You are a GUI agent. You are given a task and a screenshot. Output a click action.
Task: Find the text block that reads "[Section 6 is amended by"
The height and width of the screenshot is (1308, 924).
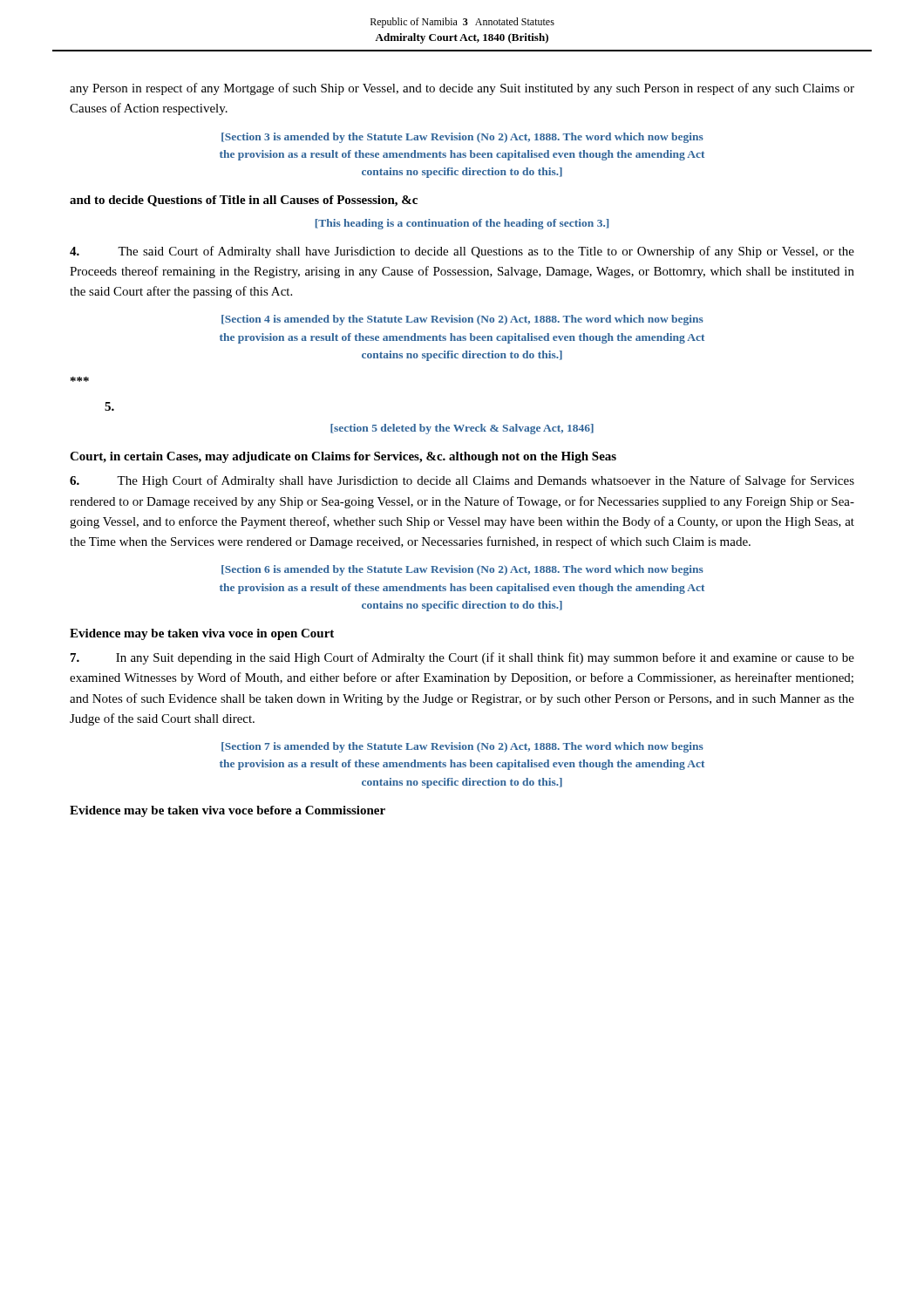click(x=462, y=587)
